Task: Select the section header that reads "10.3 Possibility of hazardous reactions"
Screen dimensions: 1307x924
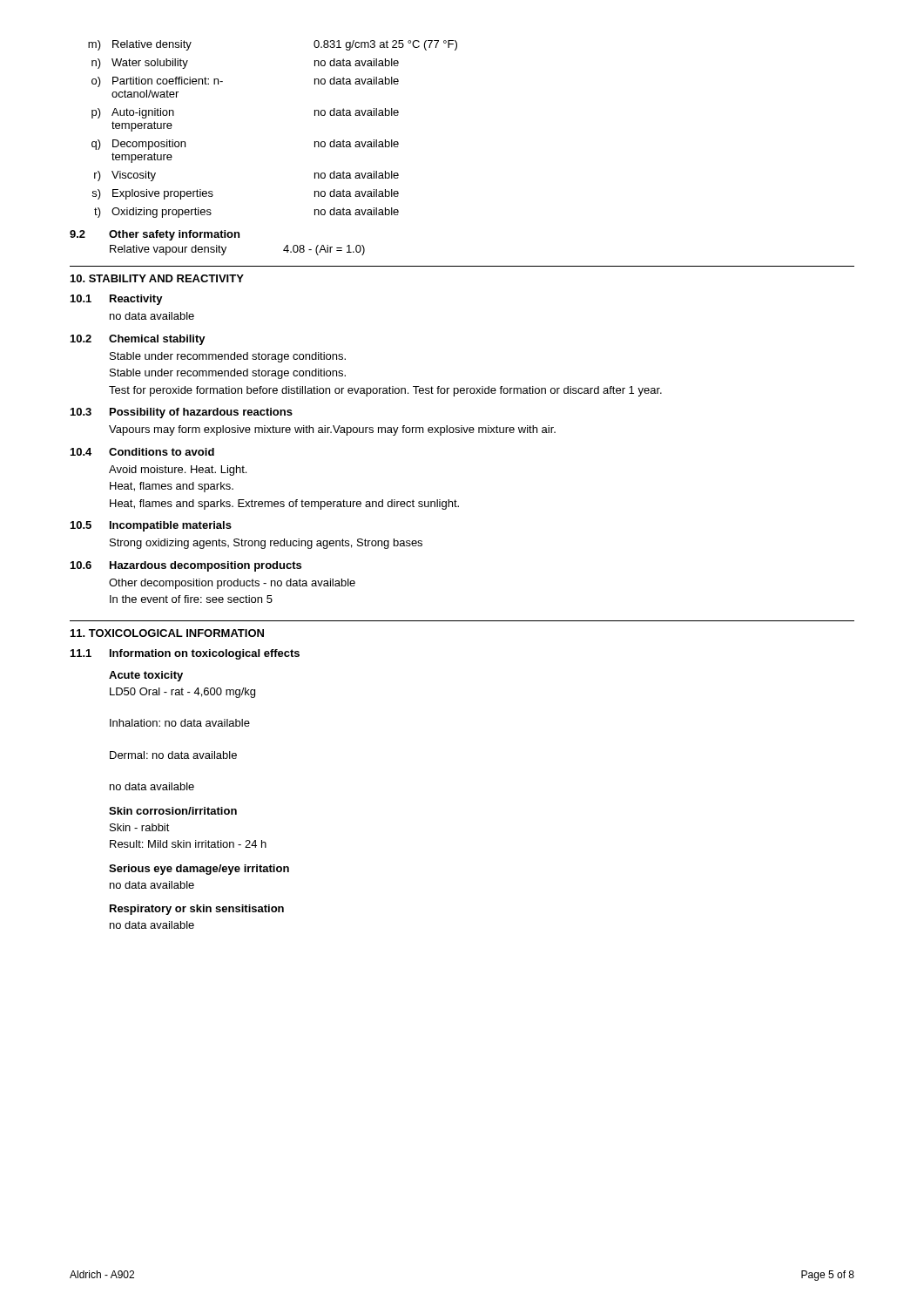Action: point(181,412)
